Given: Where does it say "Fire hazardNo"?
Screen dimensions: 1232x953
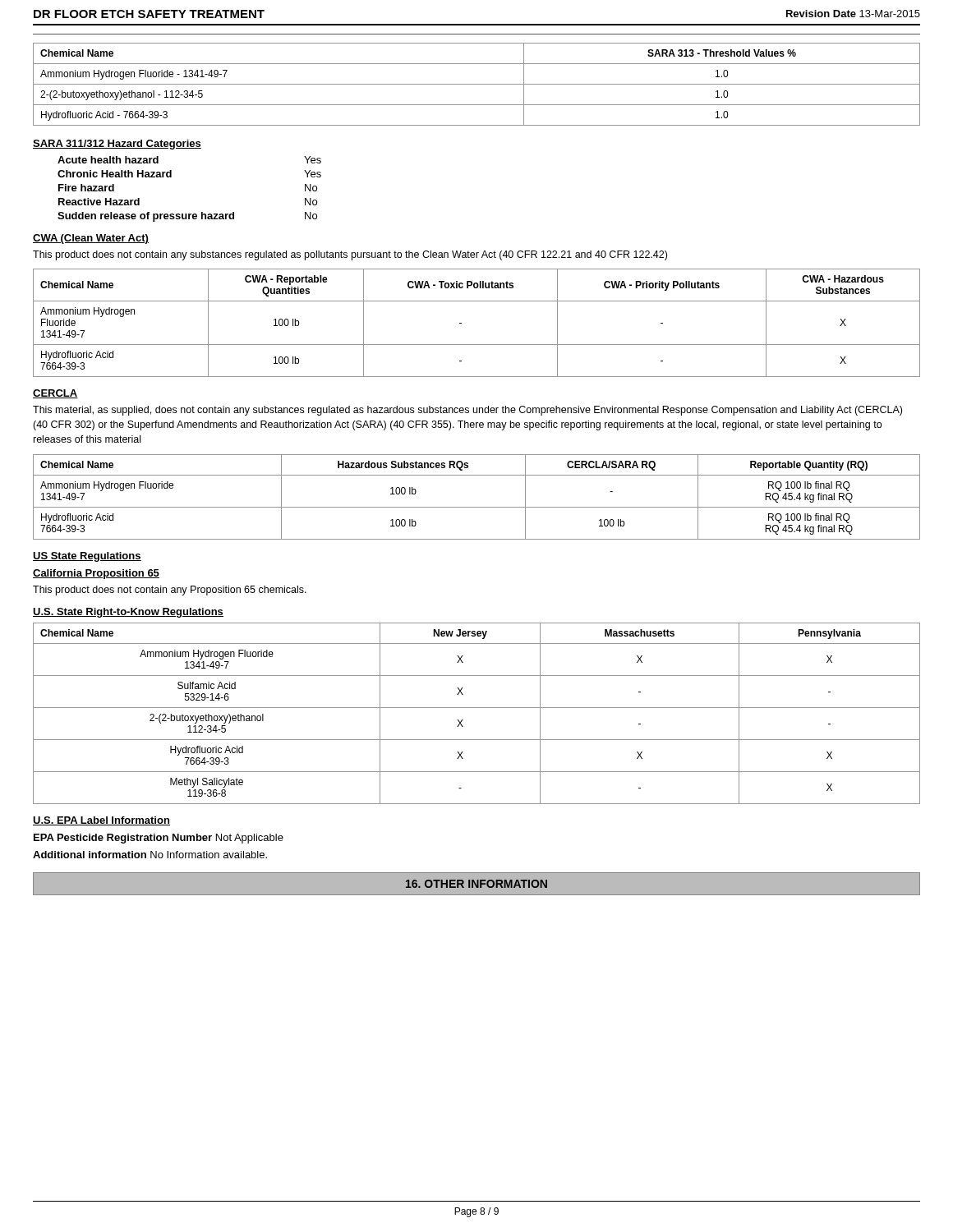Looking at the screenshot, I should (x=83, y=187).
